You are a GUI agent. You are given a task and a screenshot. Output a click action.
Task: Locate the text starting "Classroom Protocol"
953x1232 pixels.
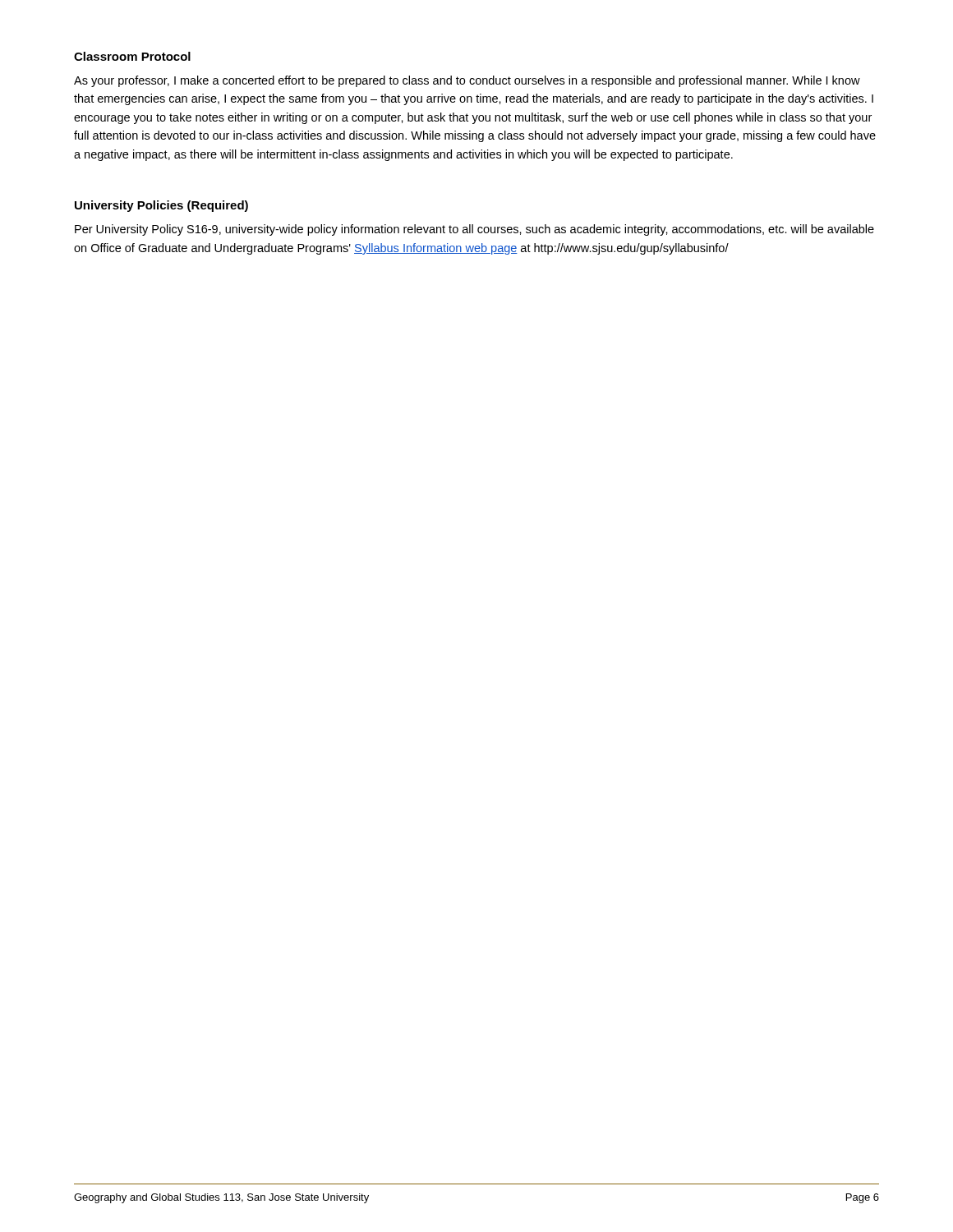point(133,56)
